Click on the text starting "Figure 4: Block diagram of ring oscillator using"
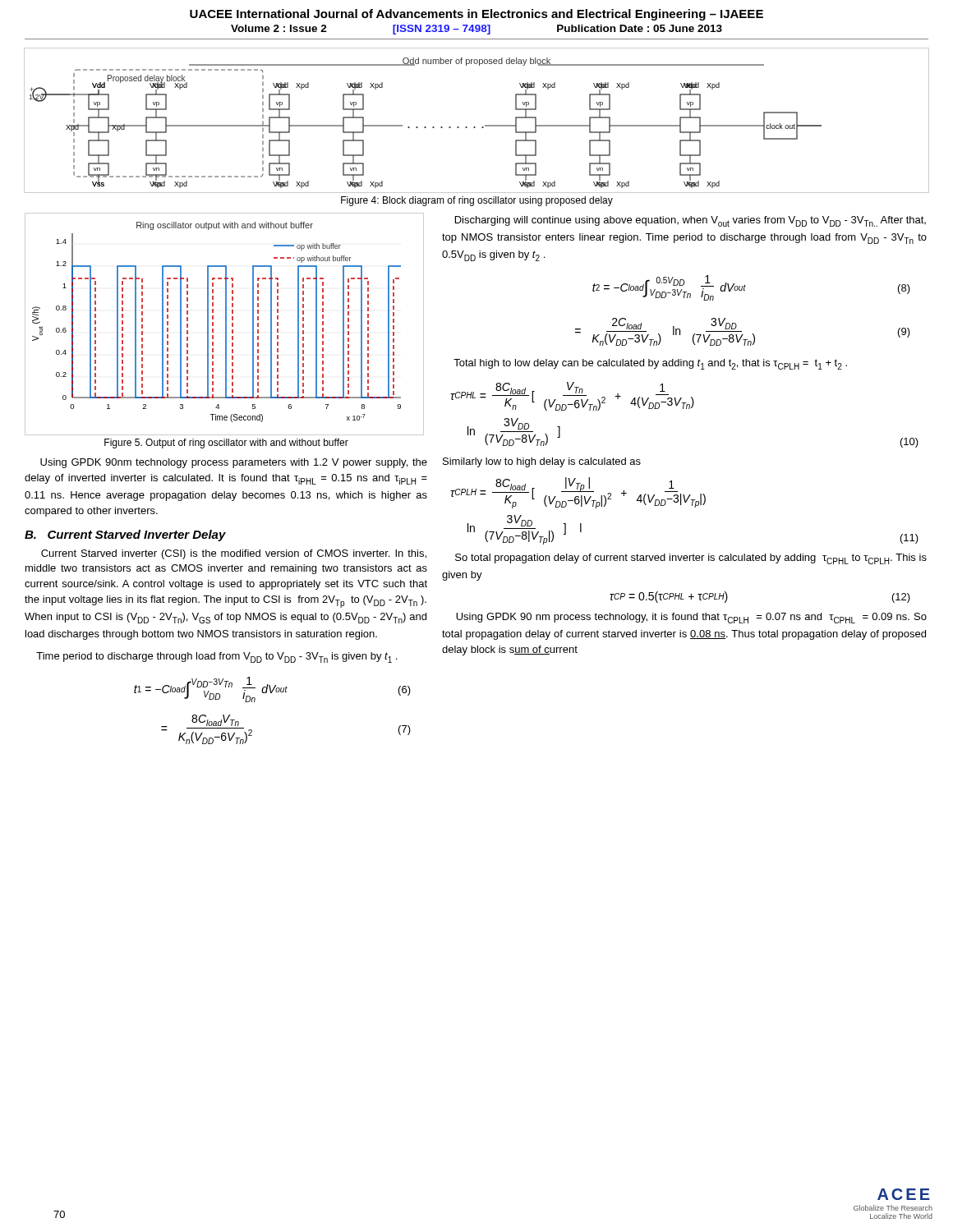953x1232 pixels. pos(476,200)
